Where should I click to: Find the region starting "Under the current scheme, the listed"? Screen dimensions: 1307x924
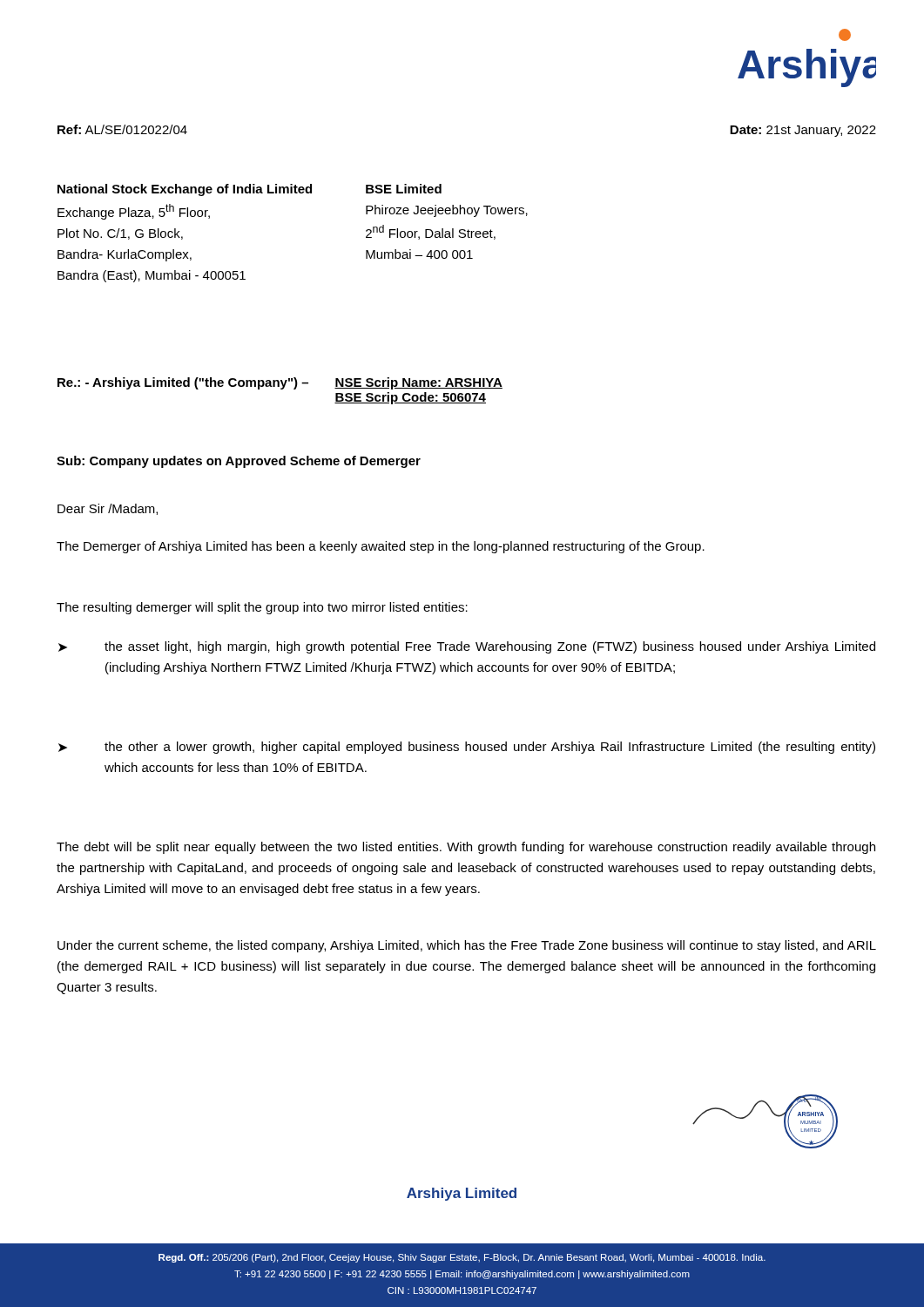tap(466, 966)
